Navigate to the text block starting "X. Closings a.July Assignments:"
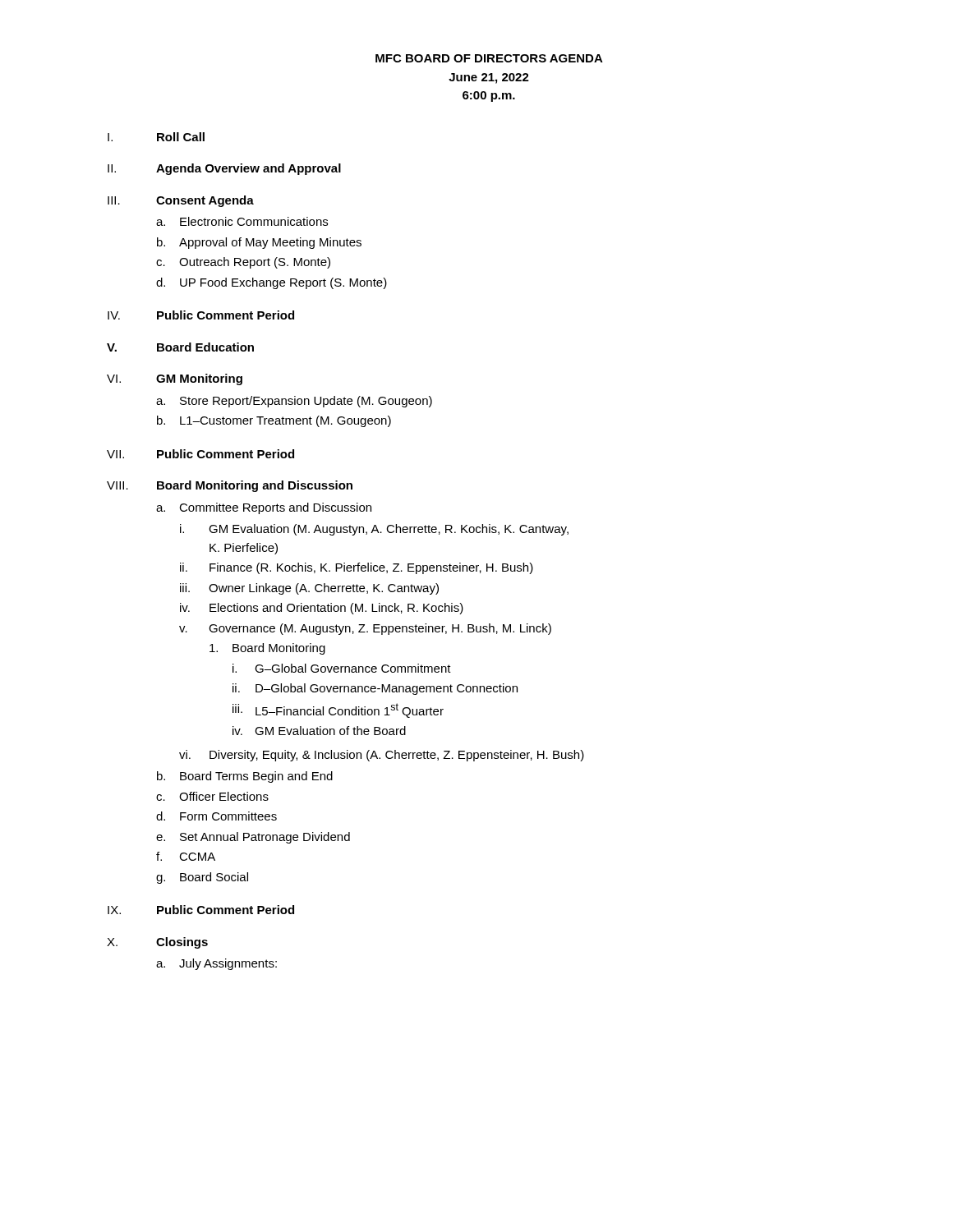The image size is (953, 1232). [x=157, y=943]
